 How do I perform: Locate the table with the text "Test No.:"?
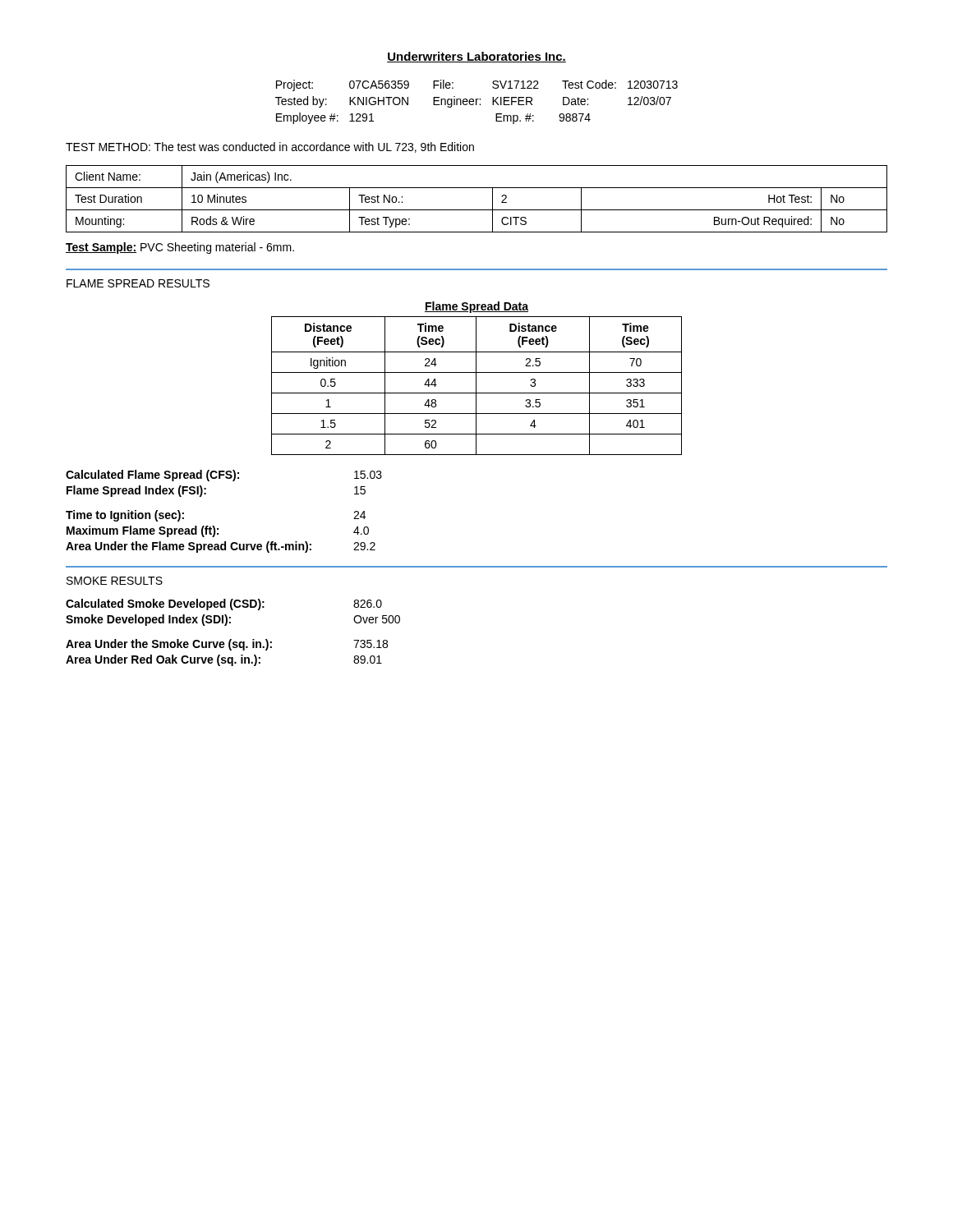tap(476, 199)
